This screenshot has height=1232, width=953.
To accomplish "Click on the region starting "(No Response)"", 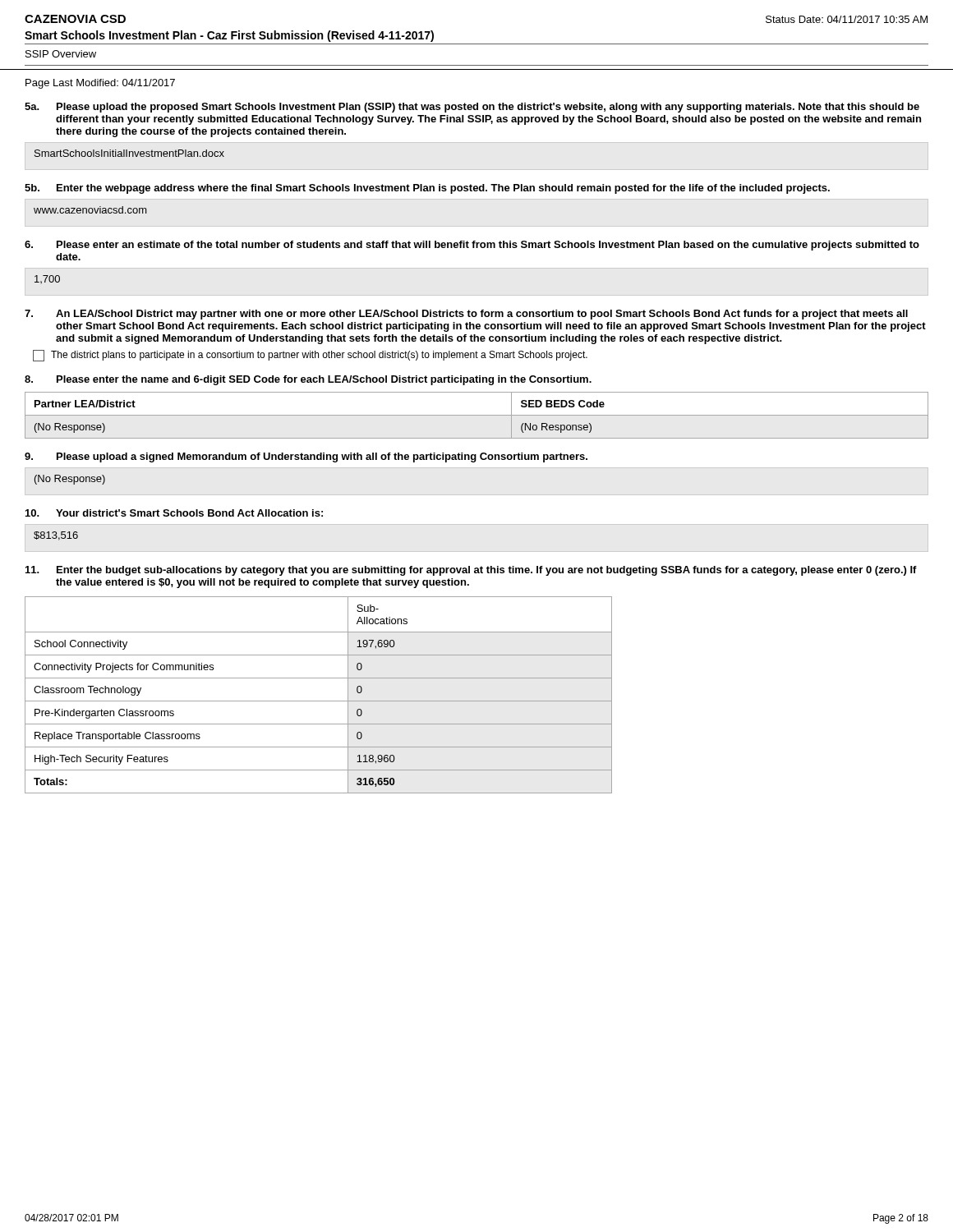I will click(70, 478).
